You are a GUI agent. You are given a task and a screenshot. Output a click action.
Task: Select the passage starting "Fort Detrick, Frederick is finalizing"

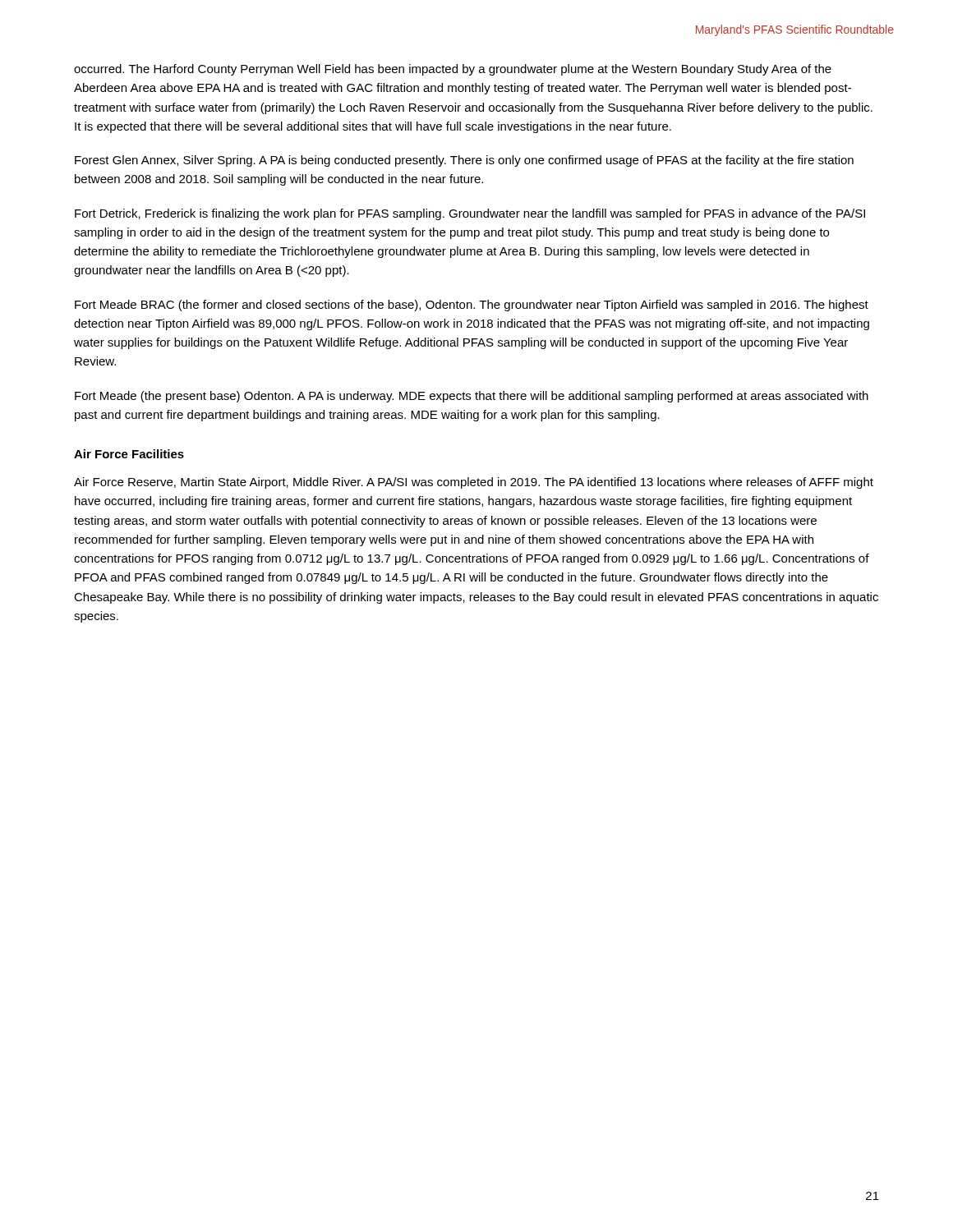(x=470, y=241)
